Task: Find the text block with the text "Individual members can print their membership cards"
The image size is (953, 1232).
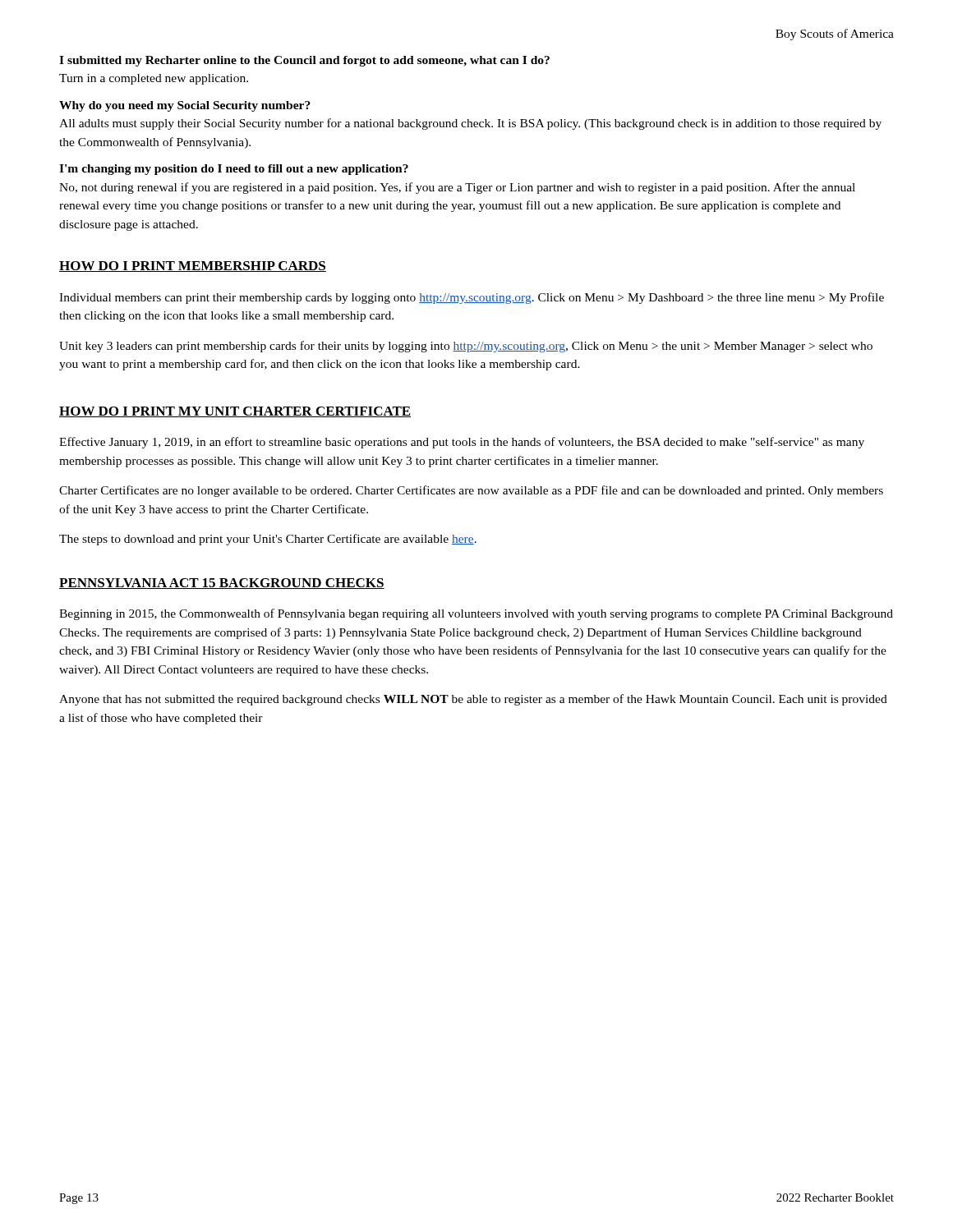Action: click(472, 306)
